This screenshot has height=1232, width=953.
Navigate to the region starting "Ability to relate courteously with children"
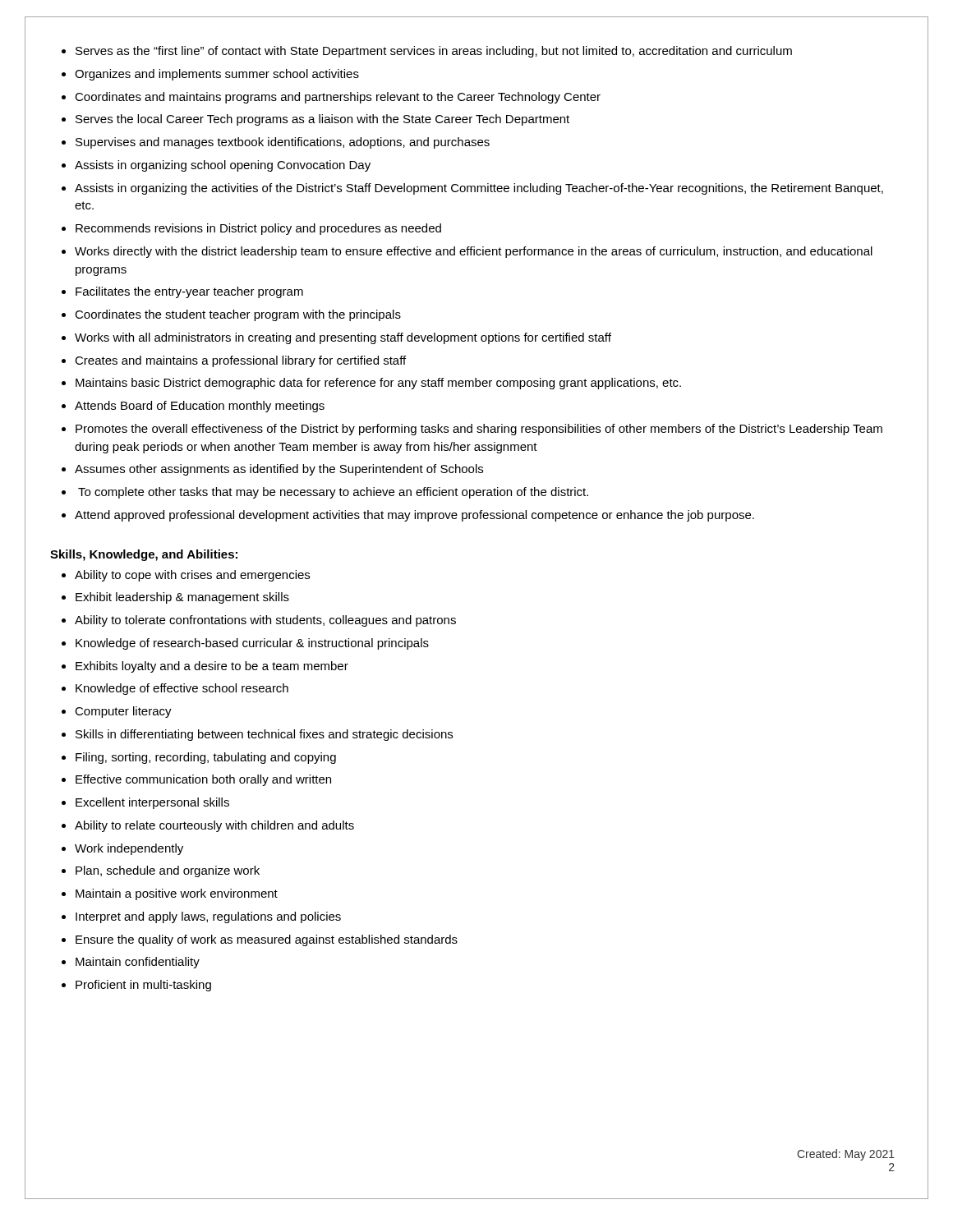208,826
